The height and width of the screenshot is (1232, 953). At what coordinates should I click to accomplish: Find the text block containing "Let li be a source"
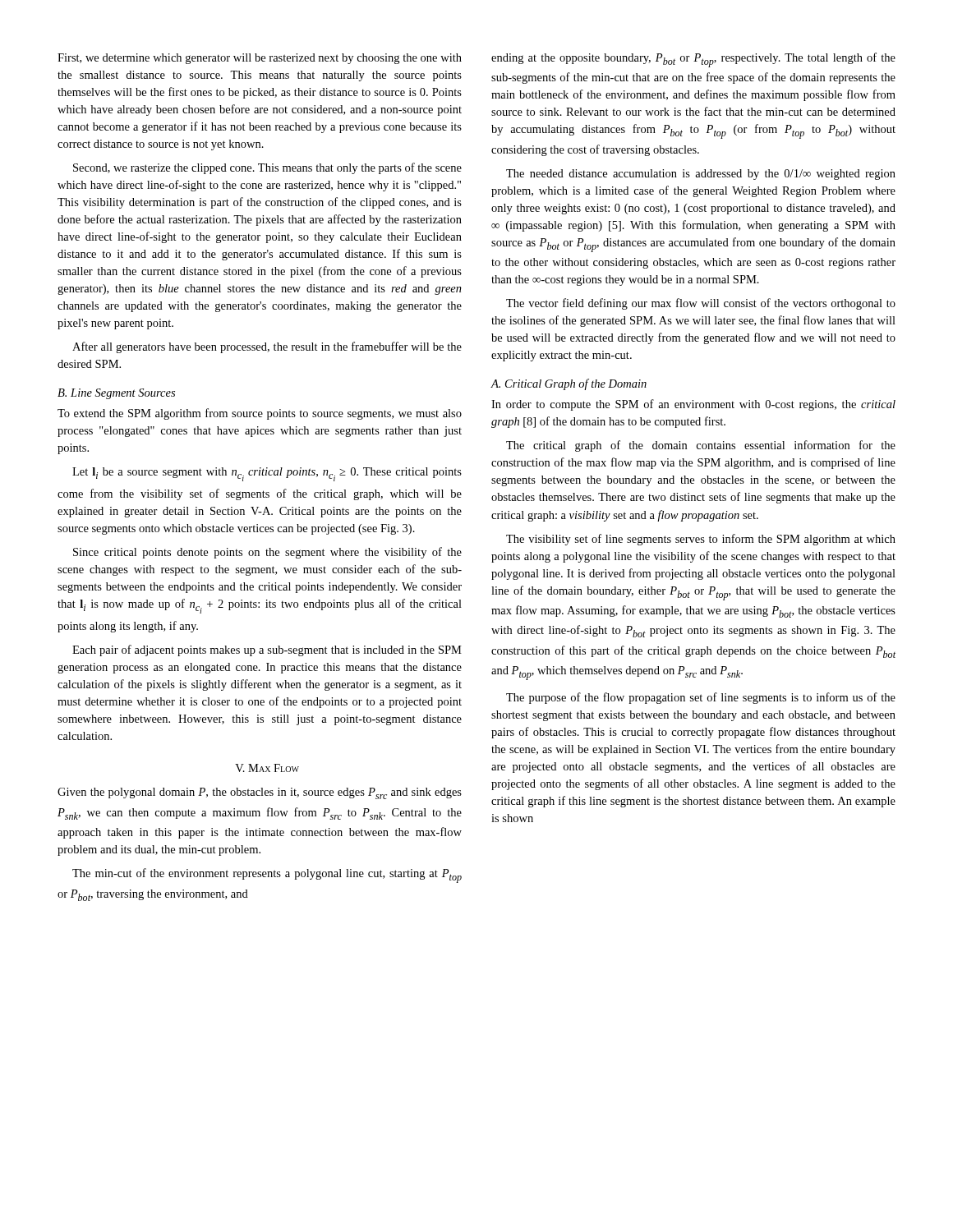(260, 500)
